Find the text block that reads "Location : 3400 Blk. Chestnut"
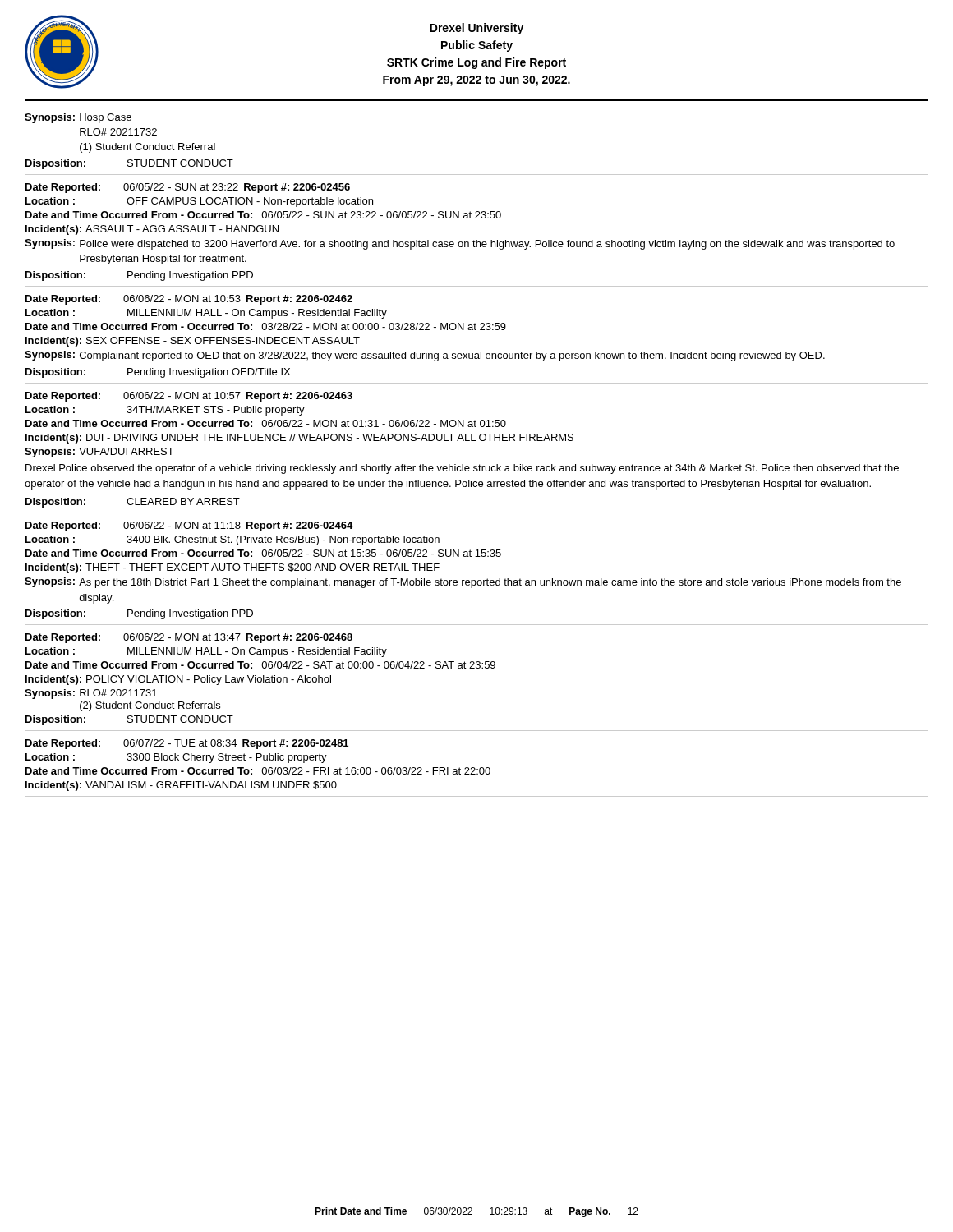Image resolution: width=953 pixels, height=1232 pixels. pyautogui.click(x=232, y=539)
